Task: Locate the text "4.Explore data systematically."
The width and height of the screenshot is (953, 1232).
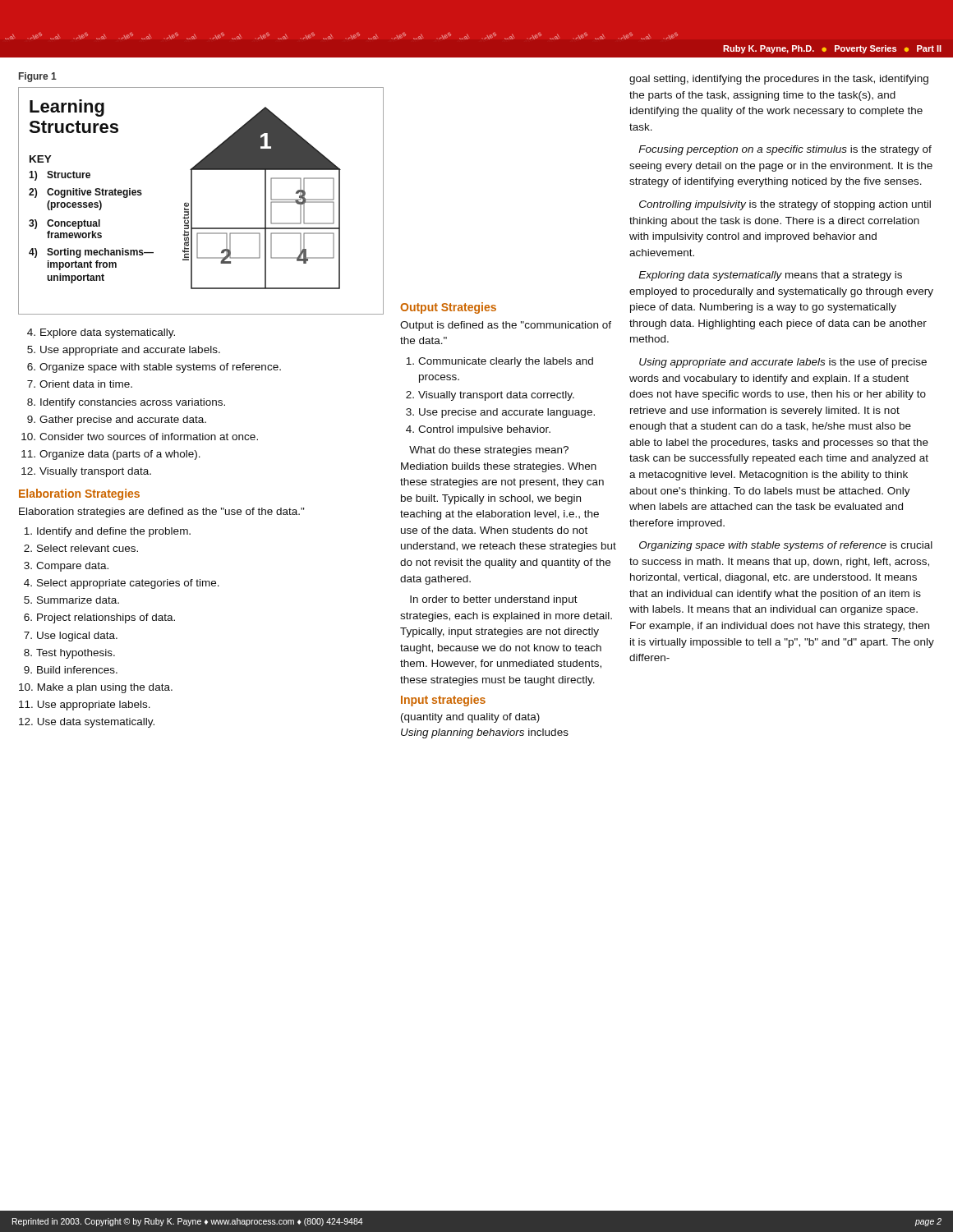Action: click(x=97, y=332)
